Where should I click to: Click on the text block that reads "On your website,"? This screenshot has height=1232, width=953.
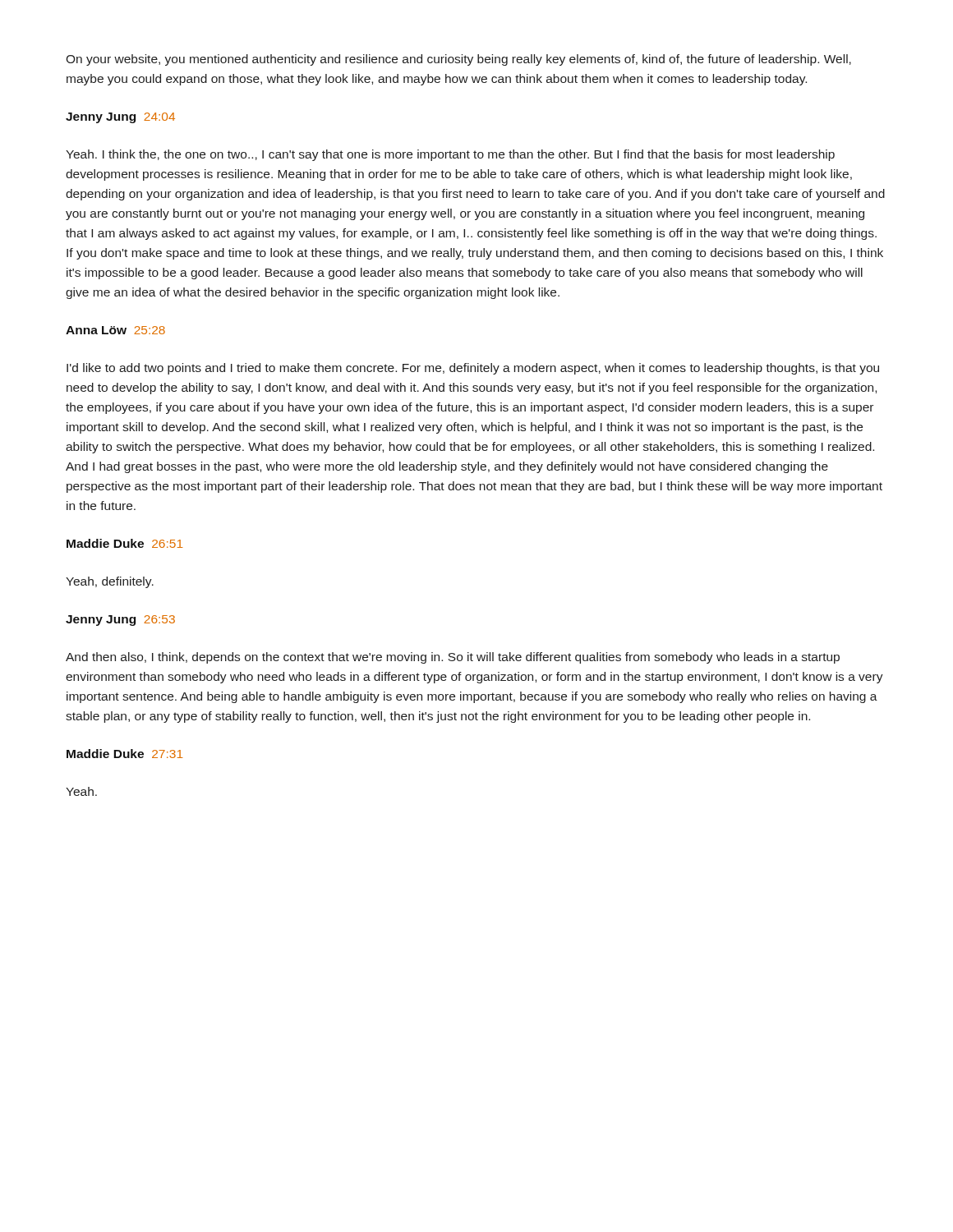[x=476, y=69]
